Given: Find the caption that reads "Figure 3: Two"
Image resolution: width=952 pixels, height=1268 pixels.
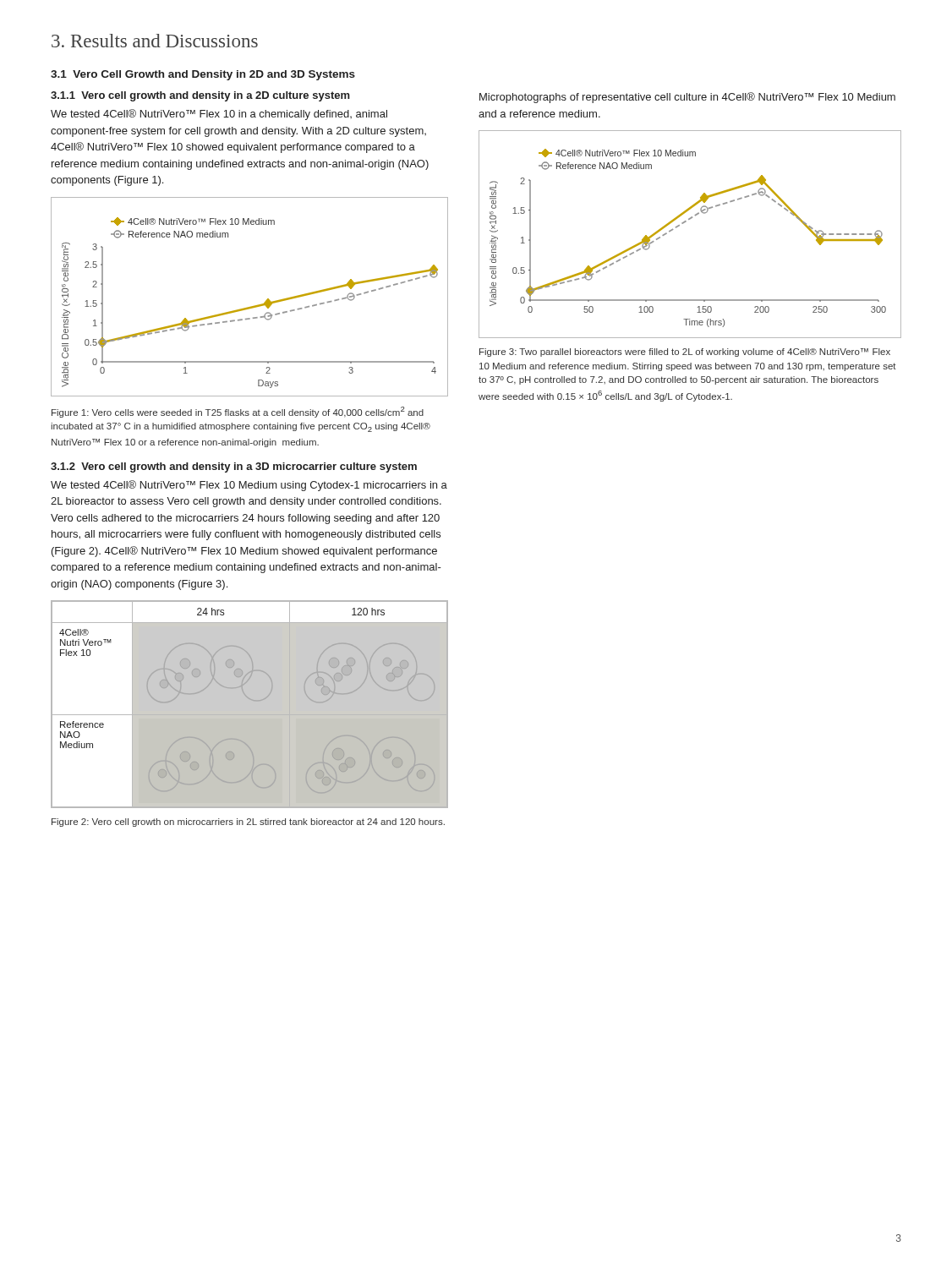Looking at the screenshot, I should (687, 374).
